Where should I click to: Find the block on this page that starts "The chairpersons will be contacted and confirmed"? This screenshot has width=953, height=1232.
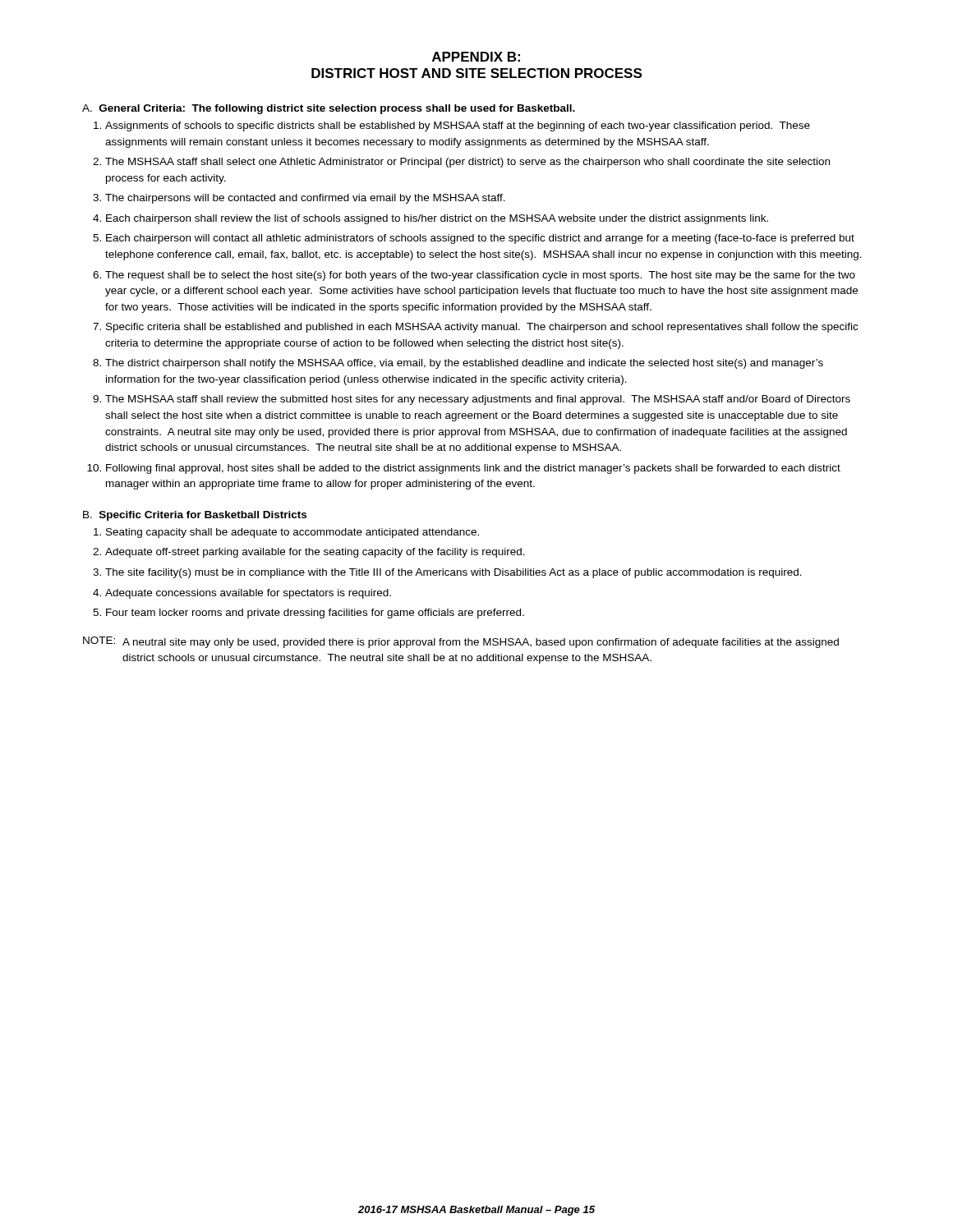pos(488,198)
